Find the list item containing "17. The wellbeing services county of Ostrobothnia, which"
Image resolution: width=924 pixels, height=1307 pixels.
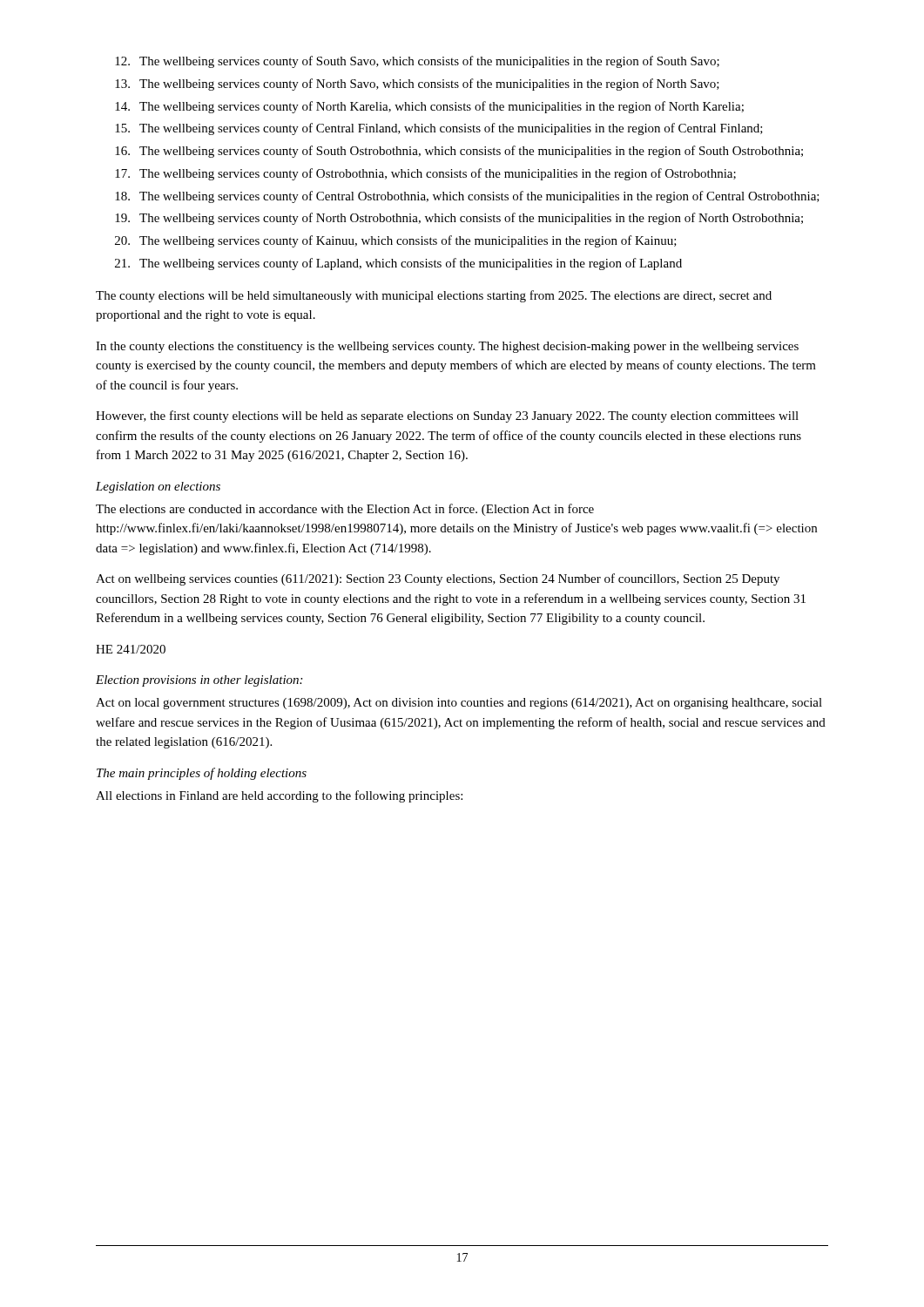(x=462, y=174)
